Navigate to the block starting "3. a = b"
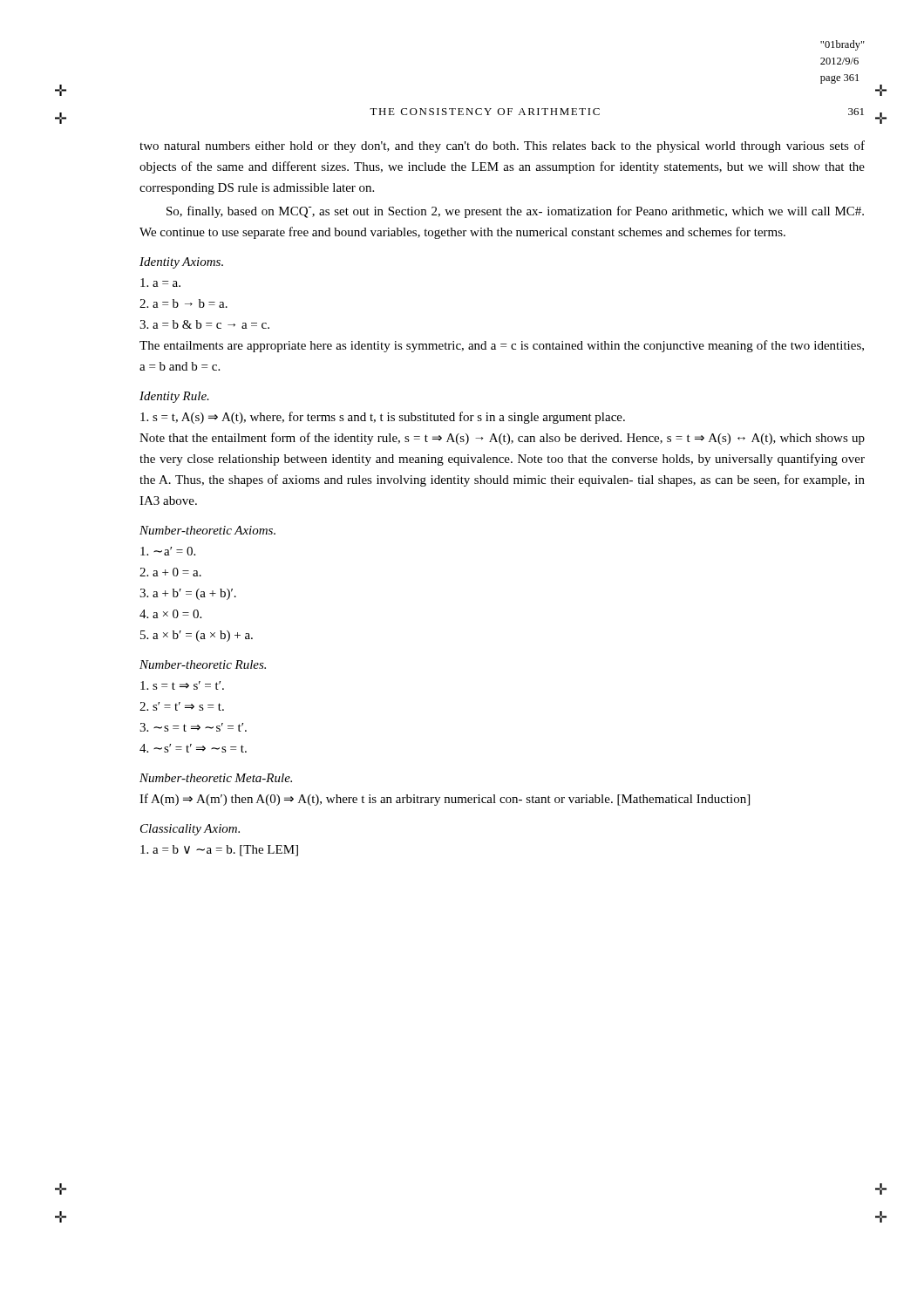924x1308 pixels. (x=205, y=324)
